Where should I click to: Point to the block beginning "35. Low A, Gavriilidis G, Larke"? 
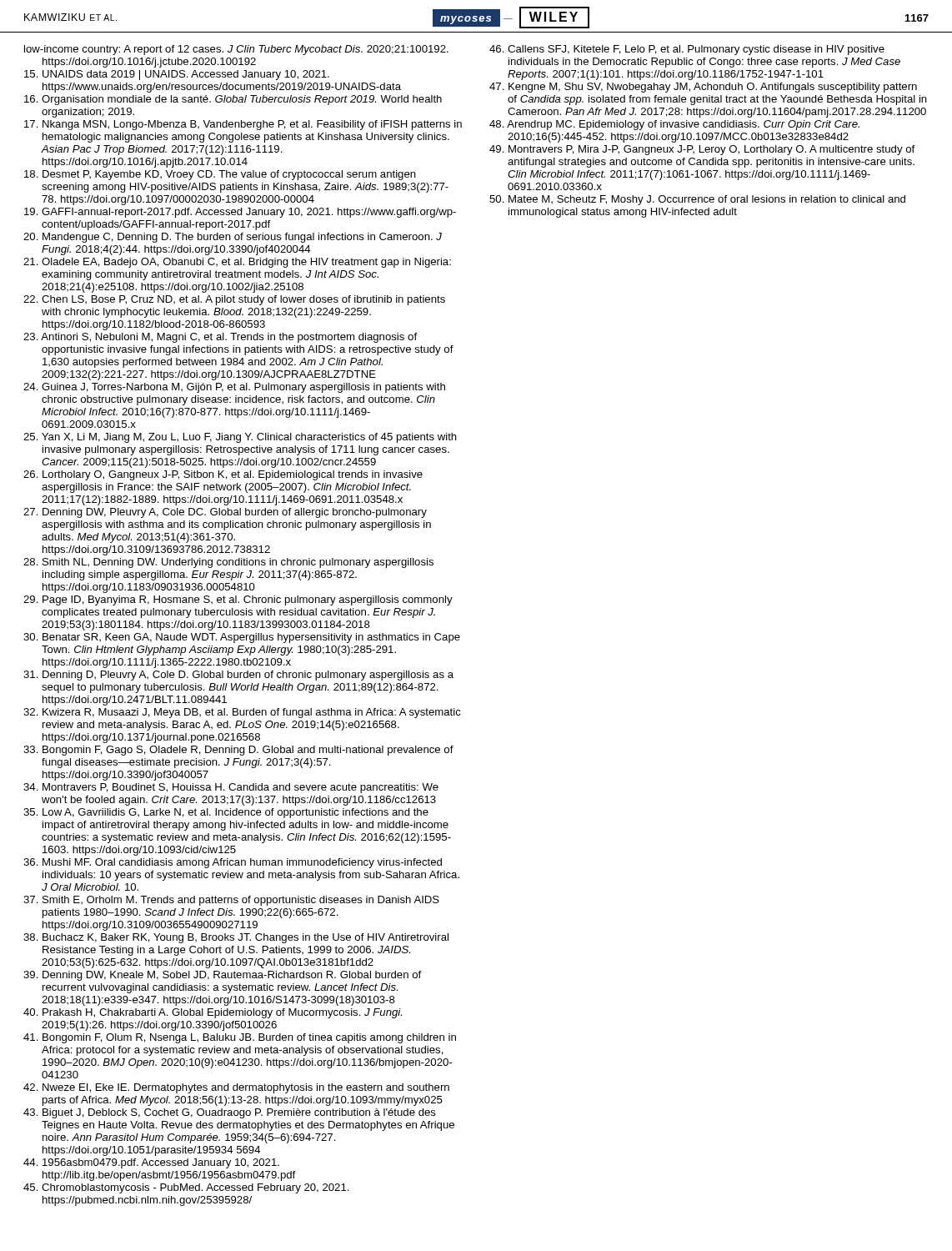[237, 831]
